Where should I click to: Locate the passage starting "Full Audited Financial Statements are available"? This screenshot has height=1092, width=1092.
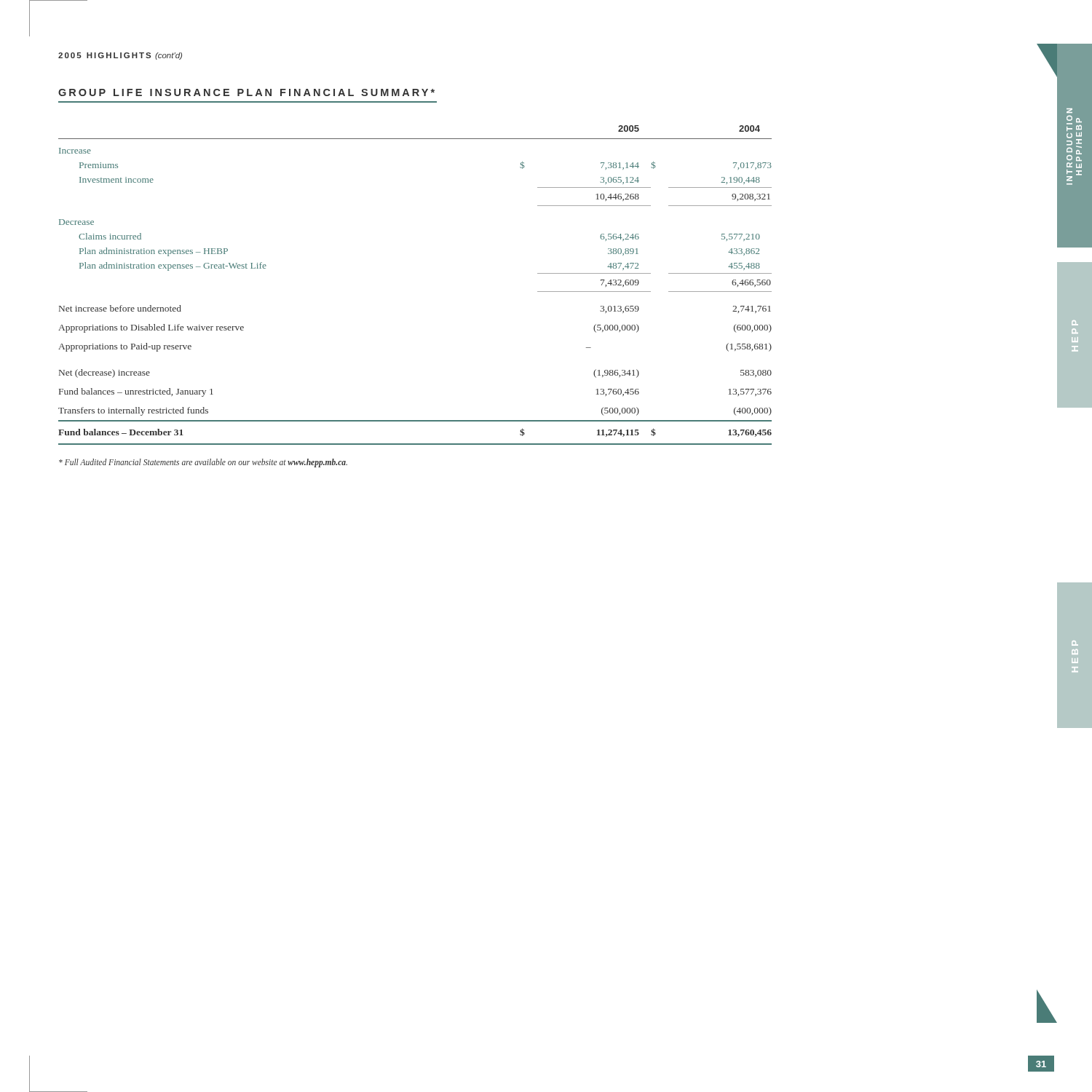pyautogui.click(x=203, y=462)
